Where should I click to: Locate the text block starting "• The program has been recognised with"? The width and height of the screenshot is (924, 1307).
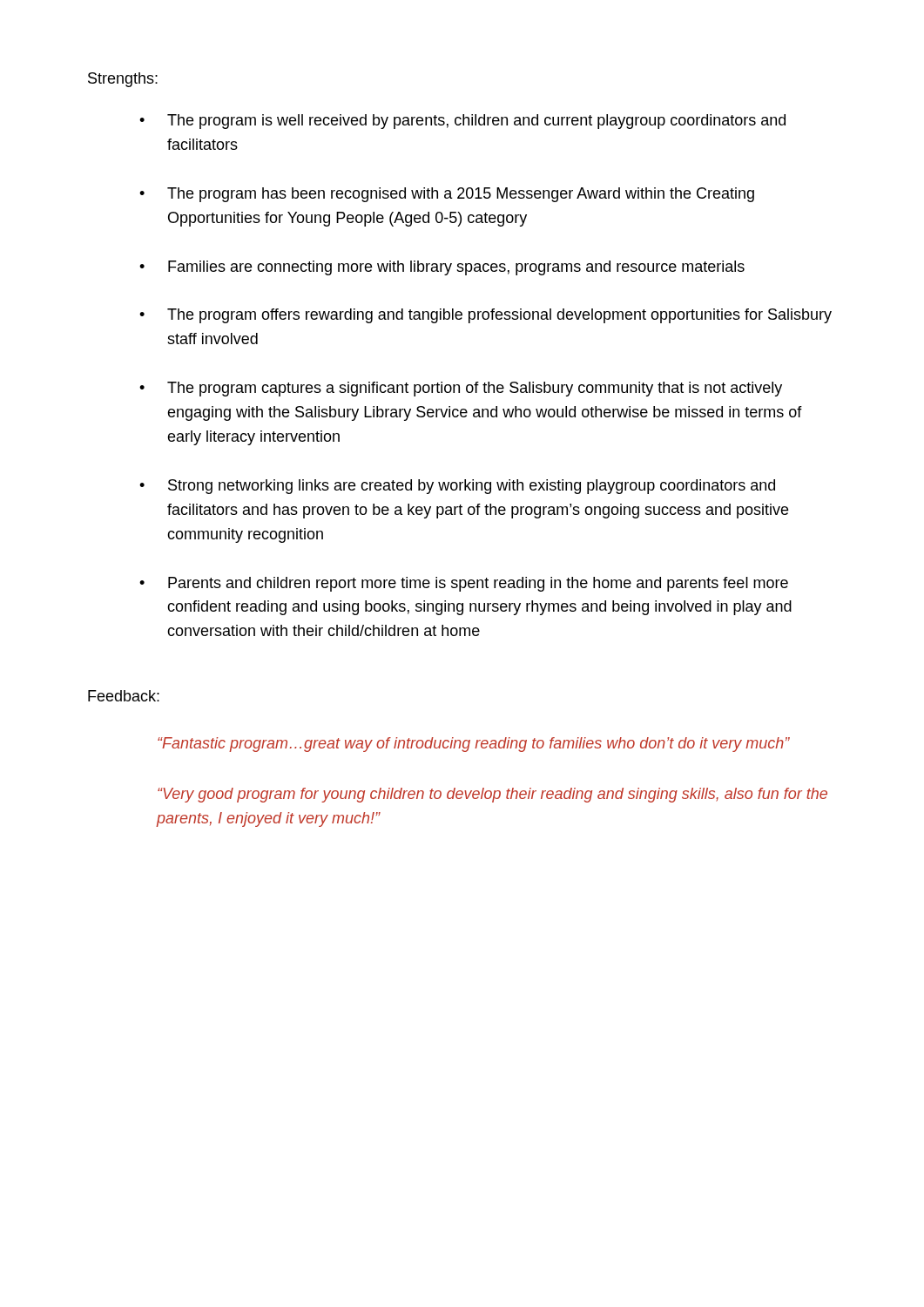coord(488,206)
